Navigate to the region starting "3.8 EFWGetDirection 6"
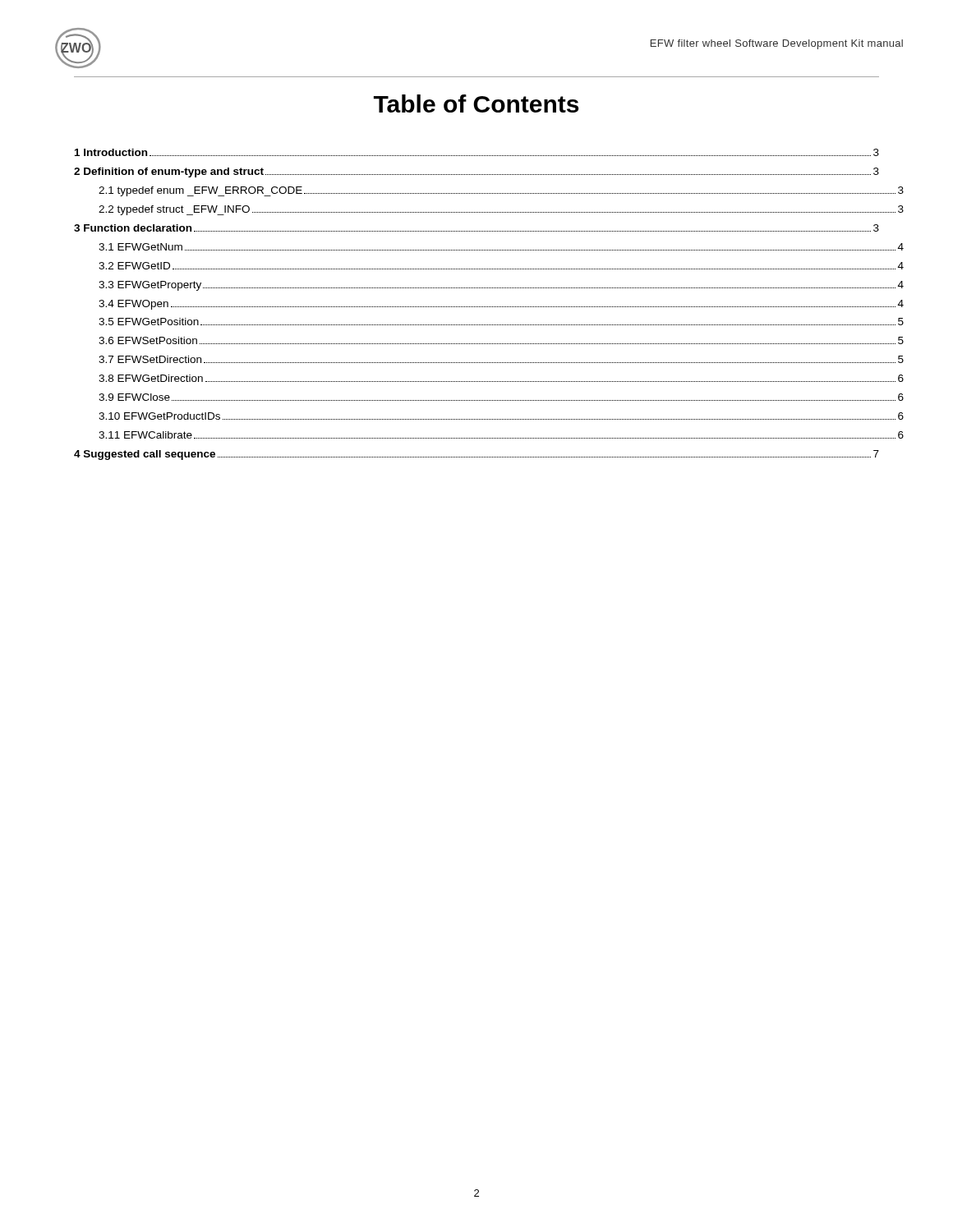The width and height of the screenshot is (953, 1232). (x=501, y=379)
